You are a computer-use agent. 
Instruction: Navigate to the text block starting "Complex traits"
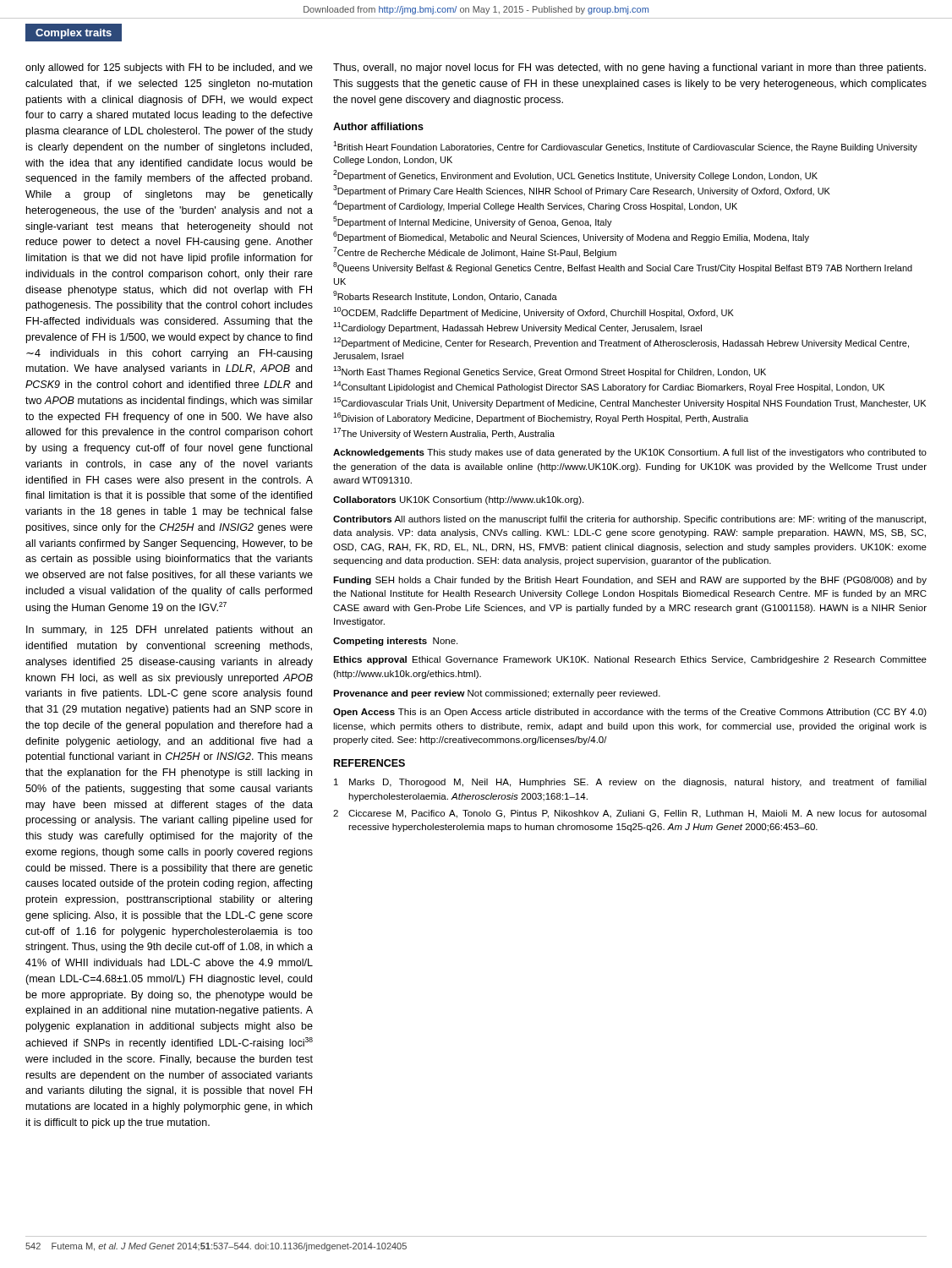74,33
